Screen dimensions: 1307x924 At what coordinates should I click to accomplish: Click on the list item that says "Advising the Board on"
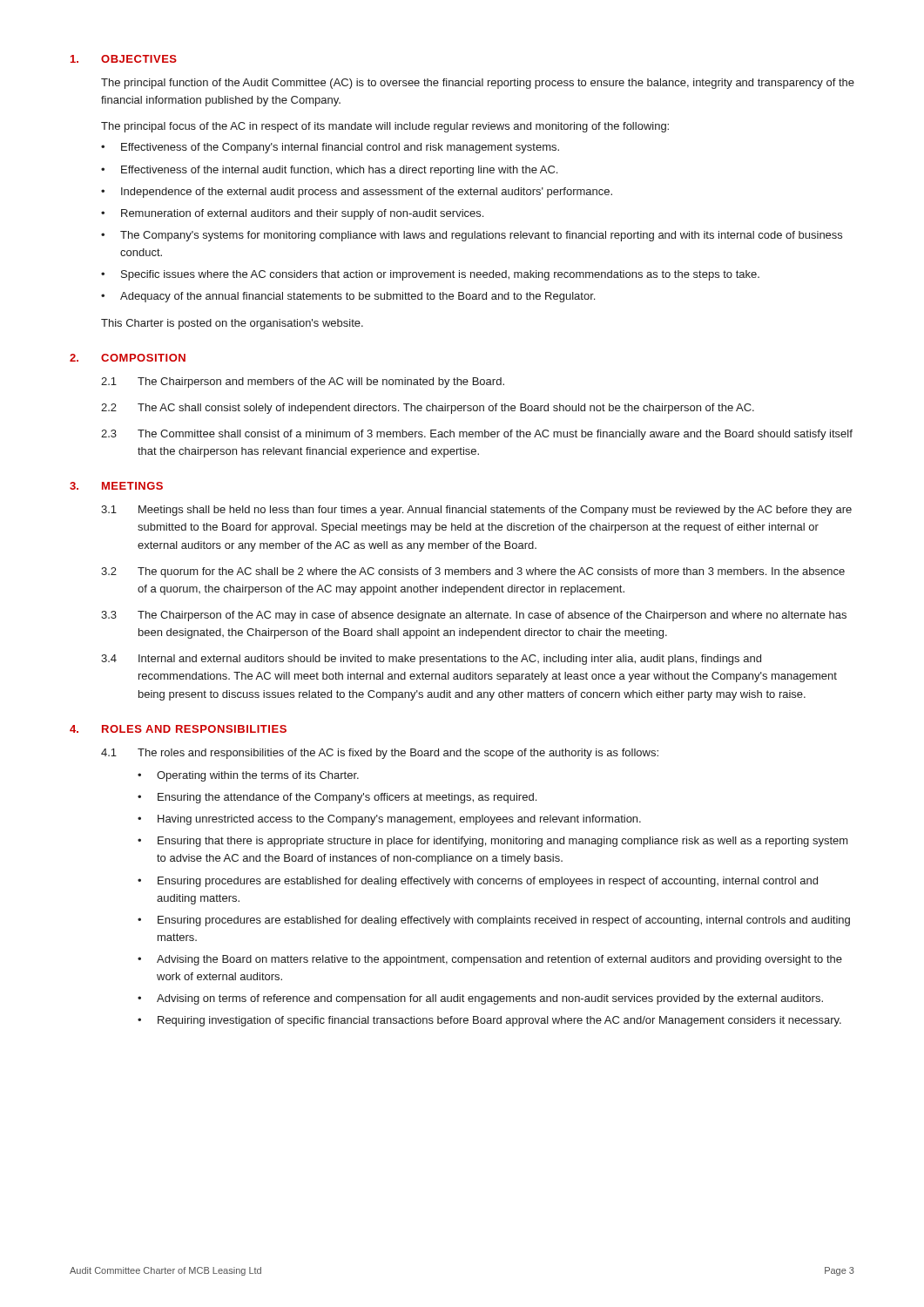[499, 968]
